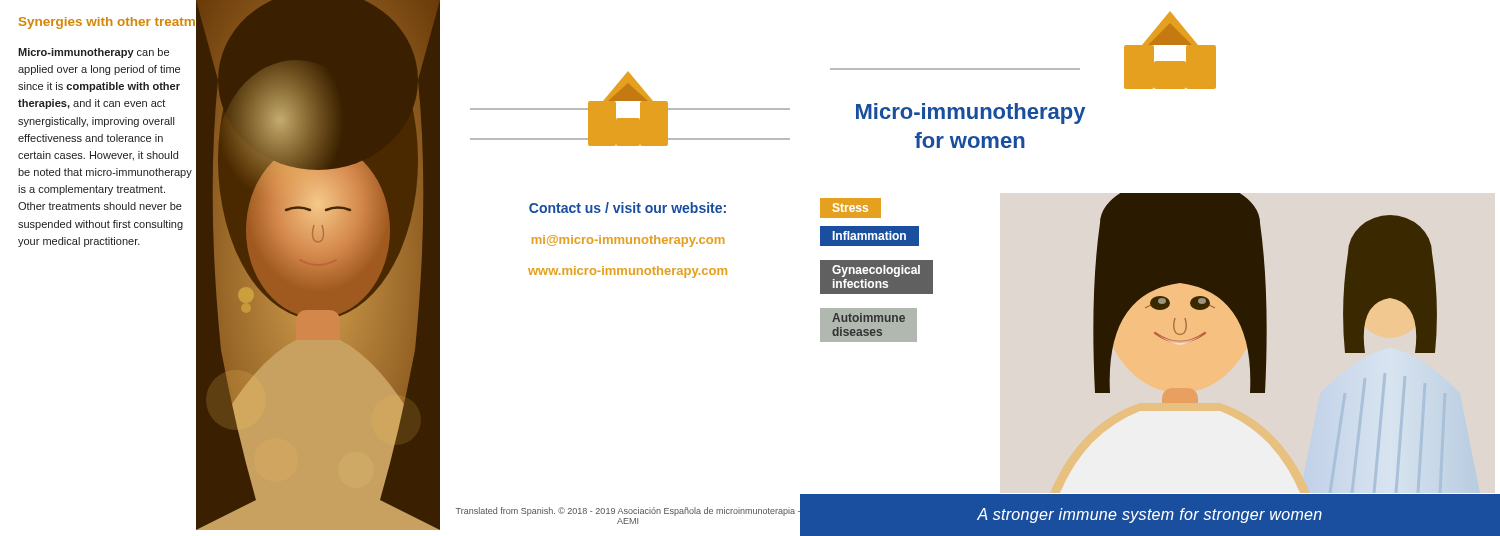
Task: Select the text block starting "Synergies with other"
Action: click(123, 21)
